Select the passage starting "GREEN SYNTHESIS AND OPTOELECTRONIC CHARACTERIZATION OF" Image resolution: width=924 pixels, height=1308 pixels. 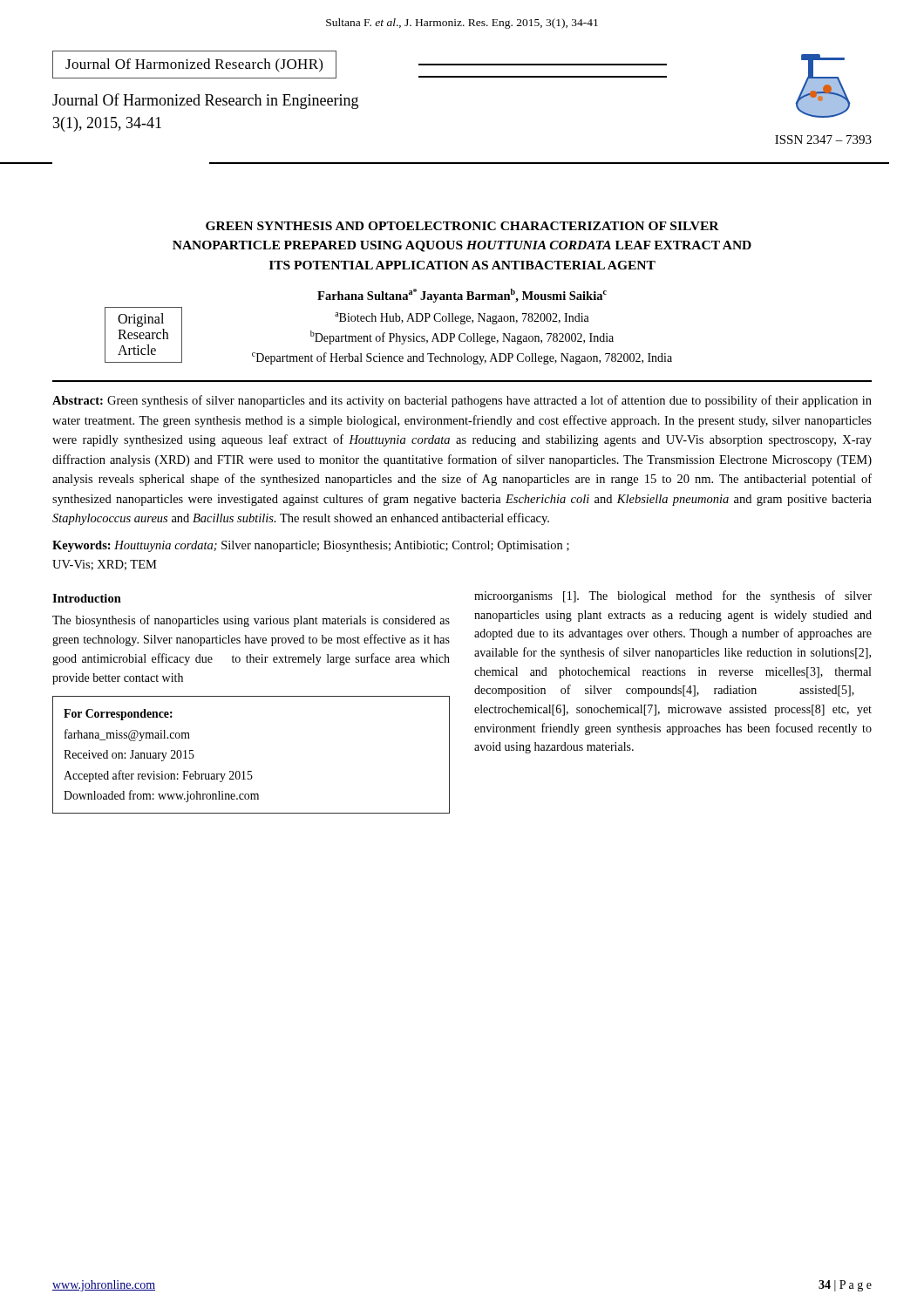coord(462,245)
